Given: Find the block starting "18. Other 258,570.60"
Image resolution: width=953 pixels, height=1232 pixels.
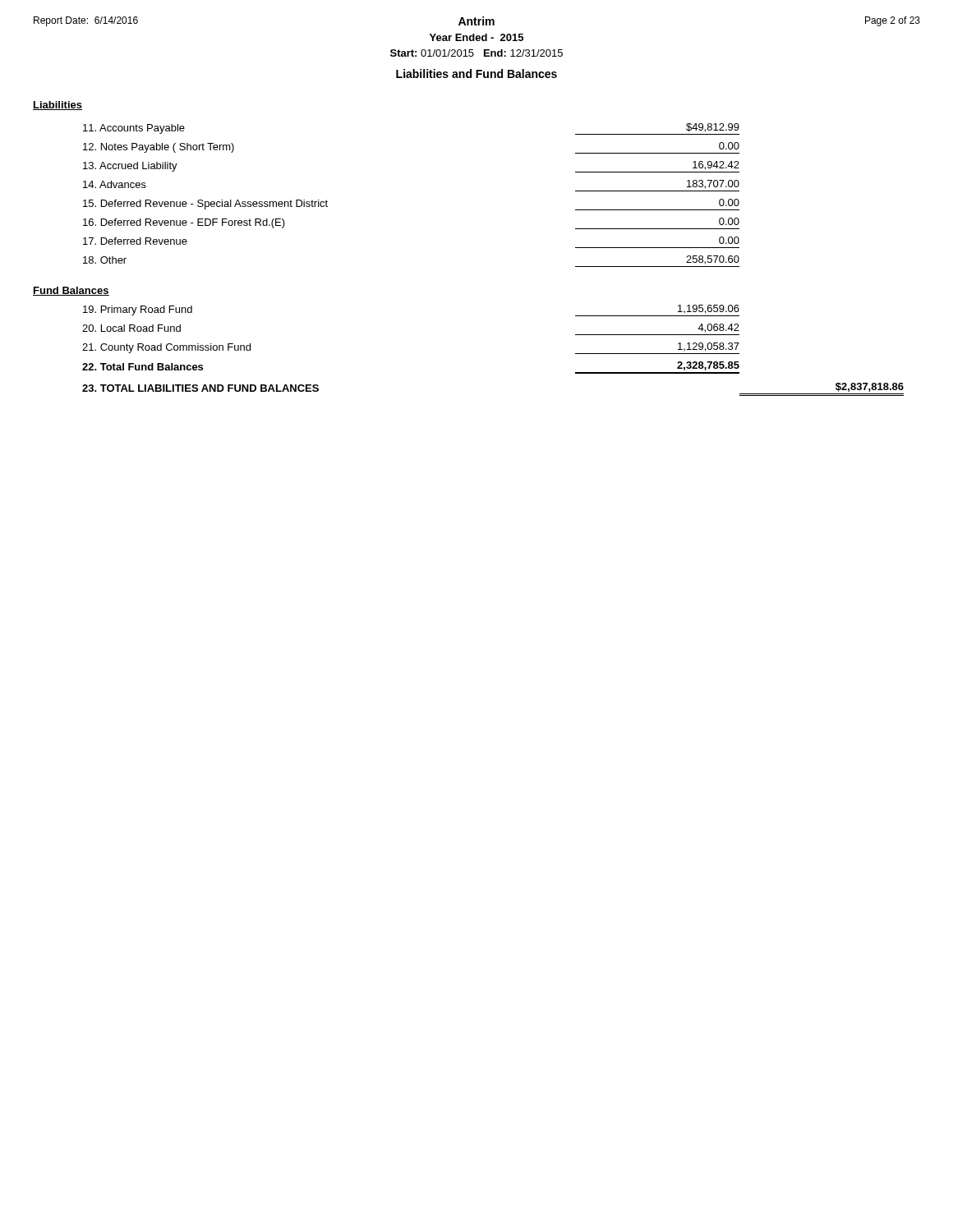Looking at the screenshot, I should click(108, 260).
